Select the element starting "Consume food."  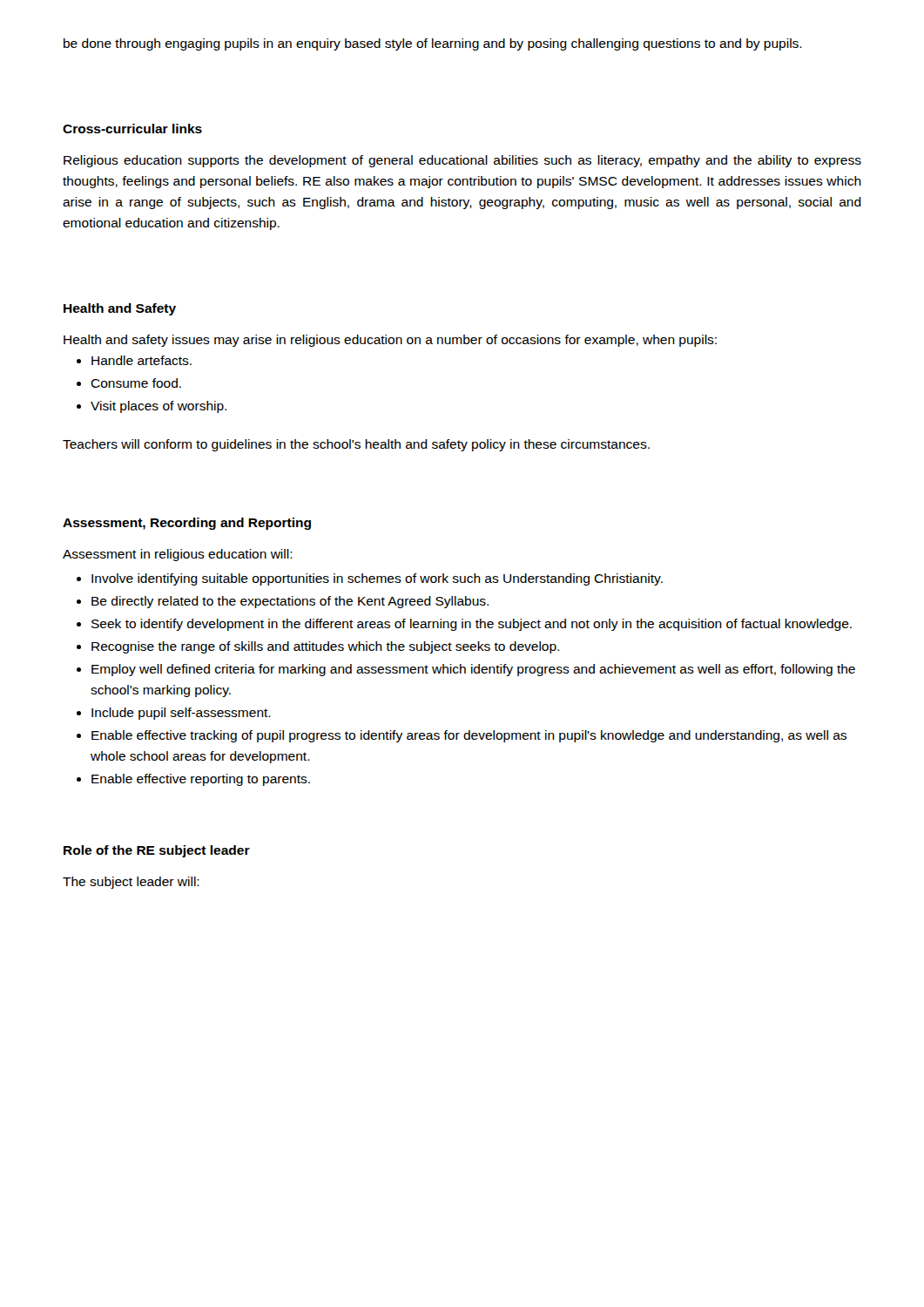[136, 383]
